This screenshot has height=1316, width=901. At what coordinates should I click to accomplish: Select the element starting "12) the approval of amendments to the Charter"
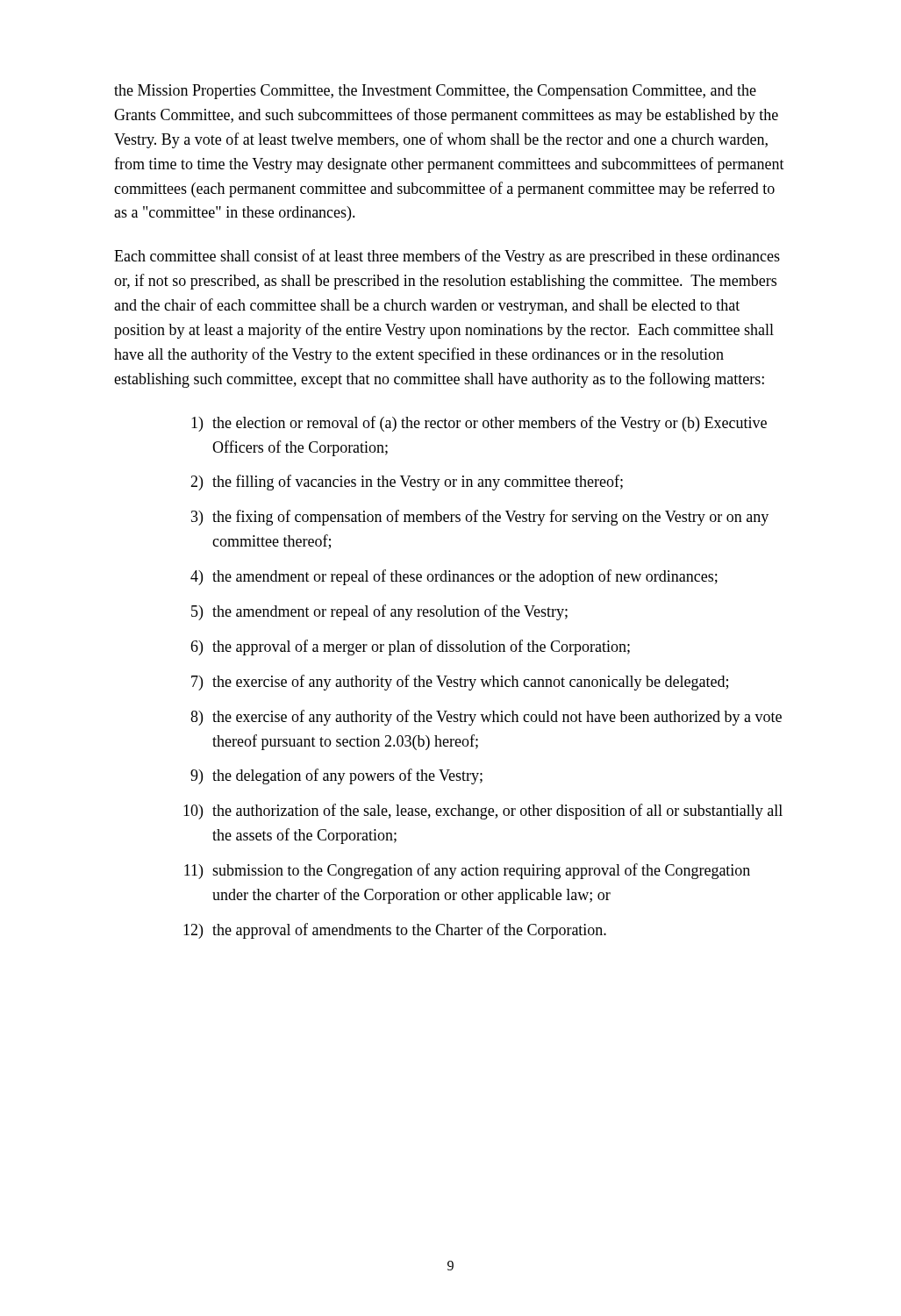pos(477,931)
